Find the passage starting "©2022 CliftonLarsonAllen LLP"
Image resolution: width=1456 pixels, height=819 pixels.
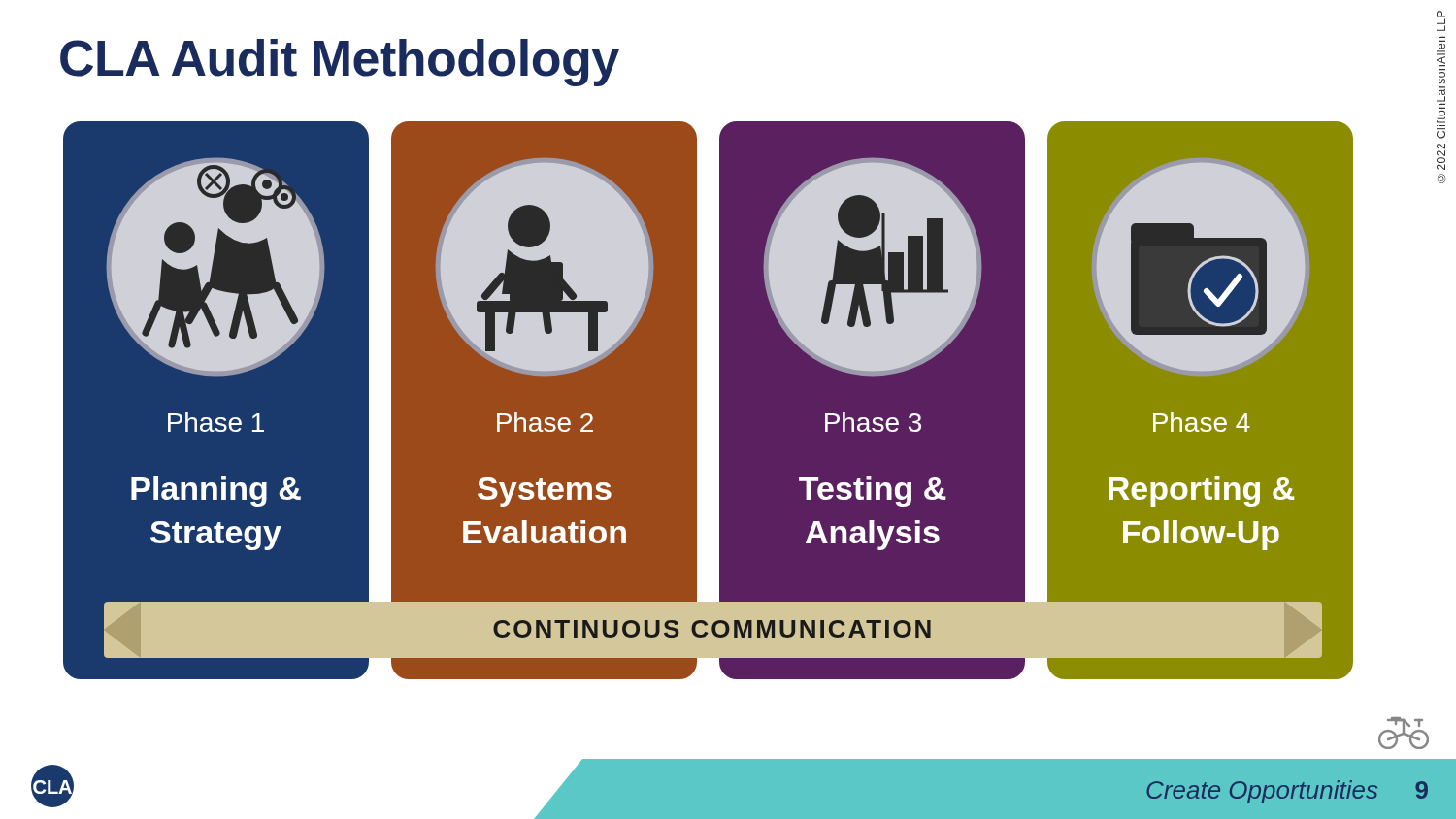1441,97
